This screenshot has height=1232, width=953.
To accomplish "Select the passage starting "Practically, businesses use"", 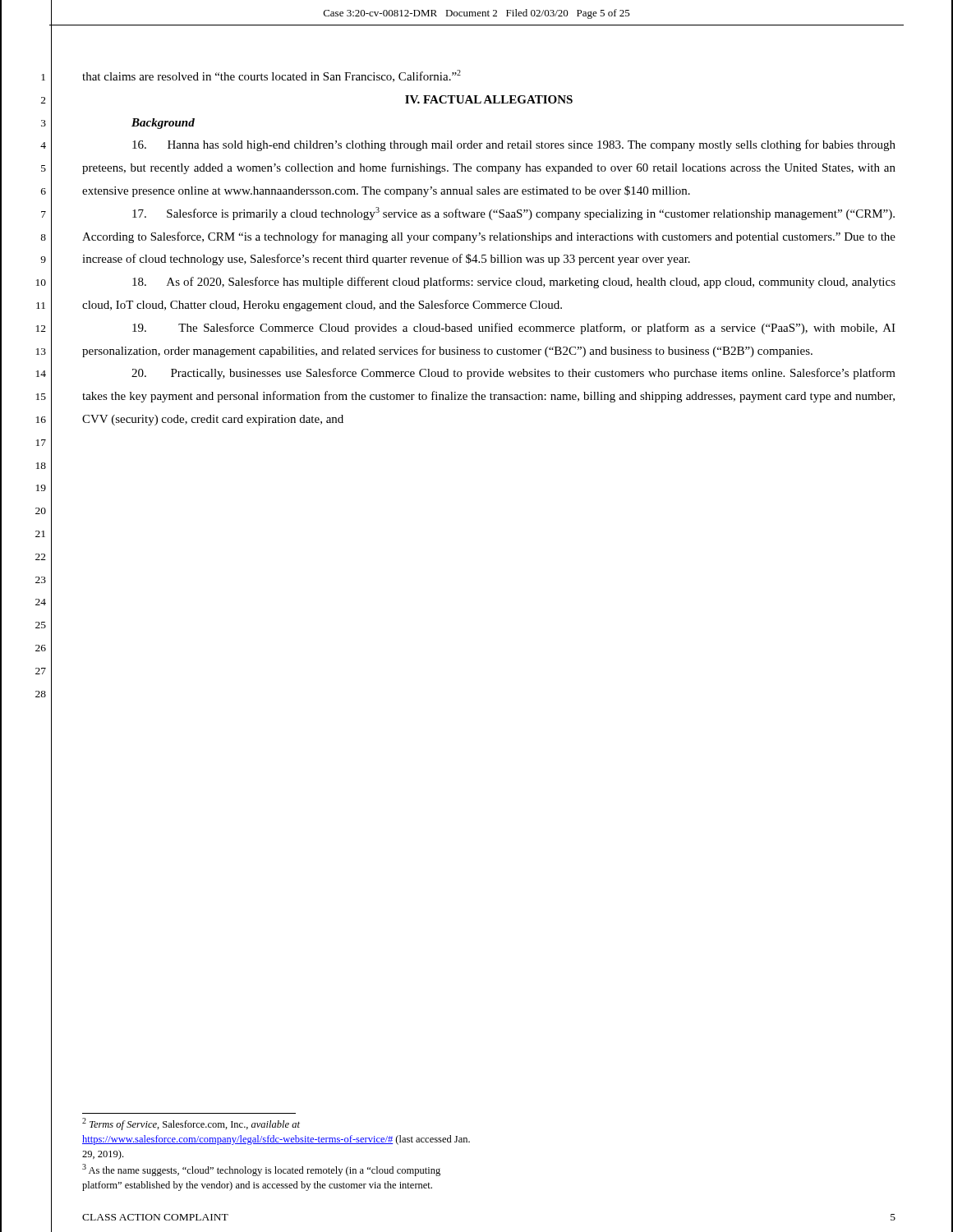I will click(x=489, y=396).
